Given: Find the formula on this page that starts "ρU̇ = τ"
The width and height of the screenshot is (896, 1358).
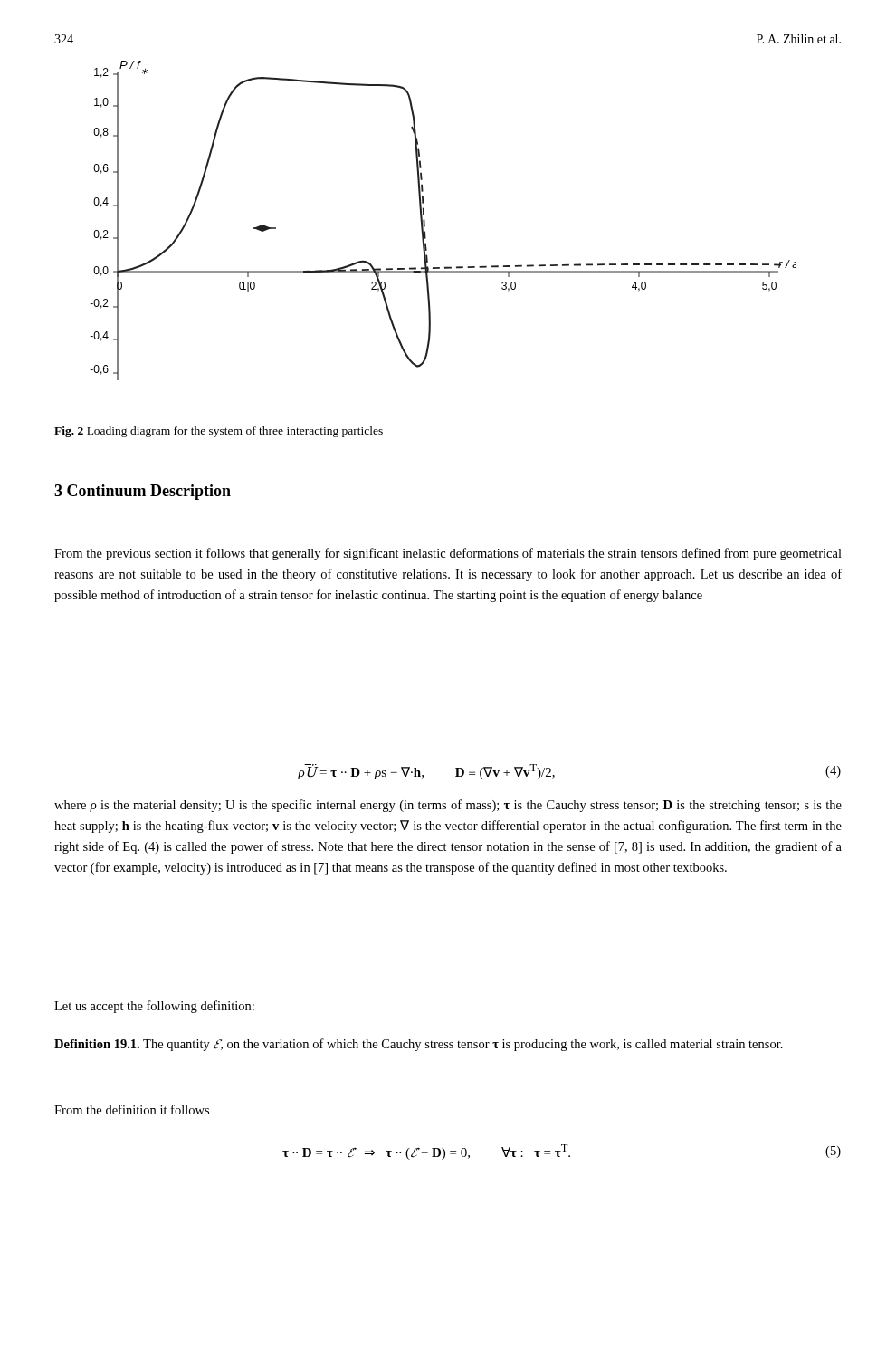Looking at the screenshot, I should [x=448, y=771].
